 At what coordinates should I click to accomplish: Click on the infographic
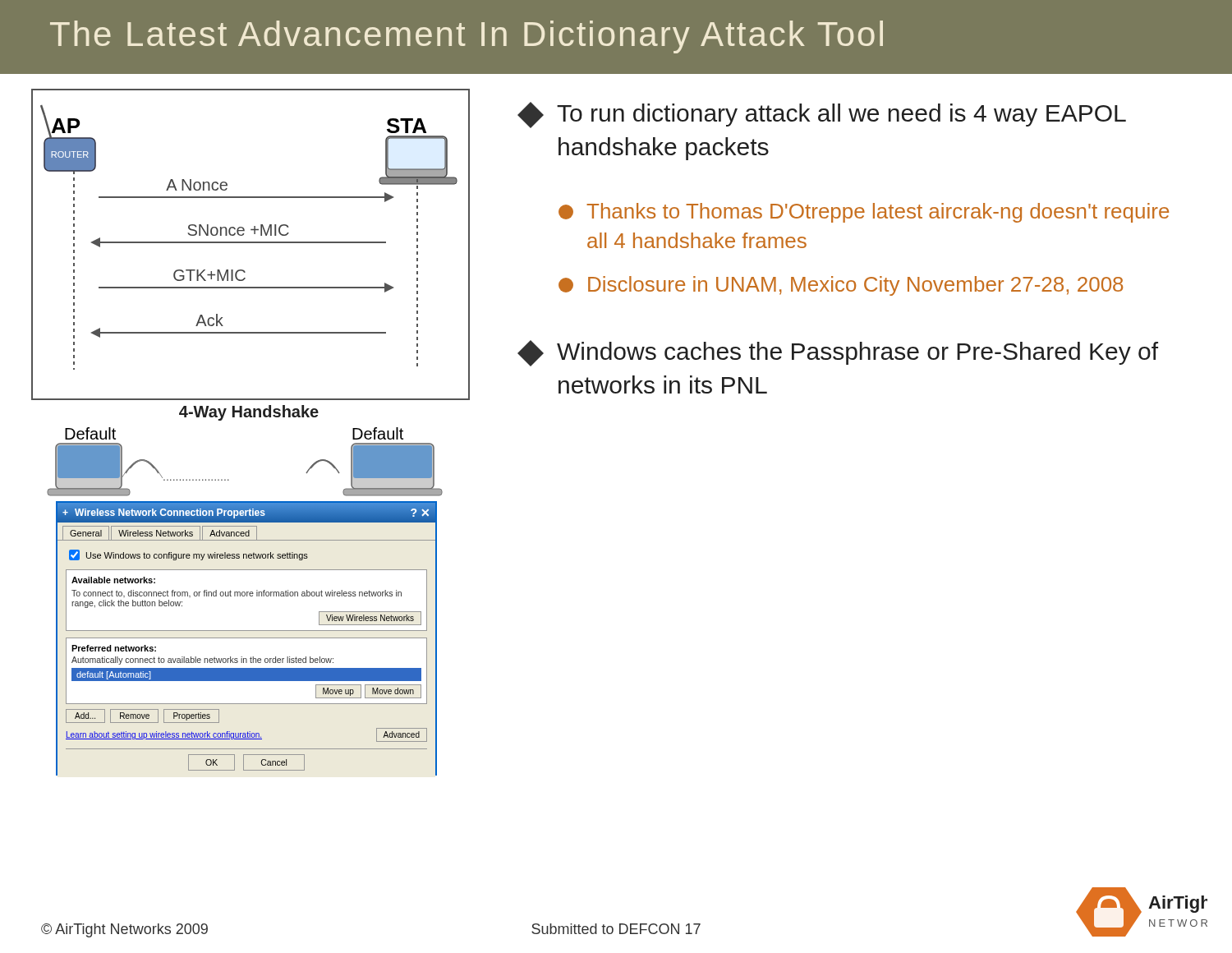click(x=250, y=244)
